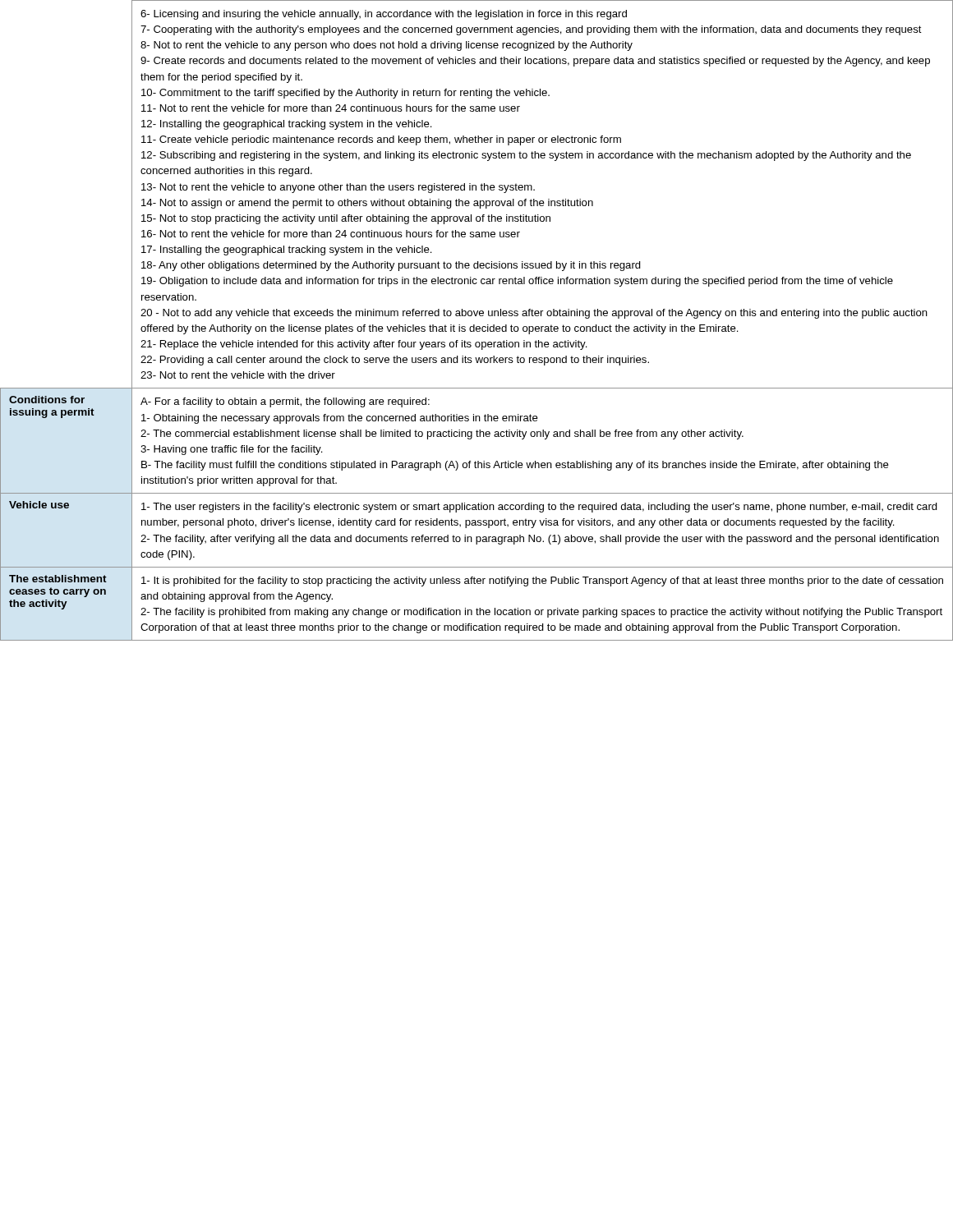
Task: Find the list item containing "21- Replace the vehicle intended for this activity"
Action: 364,344
